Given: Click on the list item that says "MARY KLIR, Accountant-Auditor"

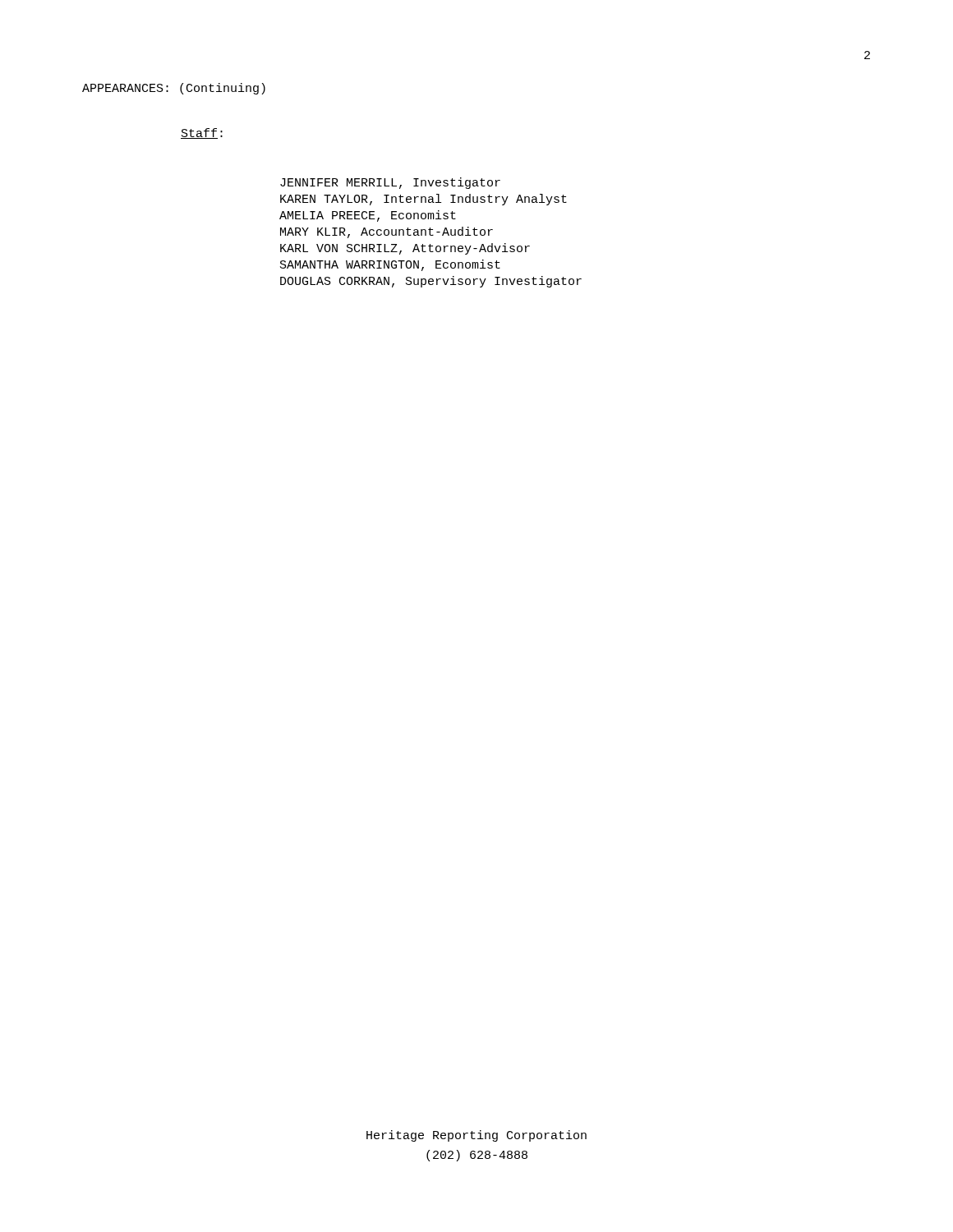Looking at the screenshot, I should 387,233.
